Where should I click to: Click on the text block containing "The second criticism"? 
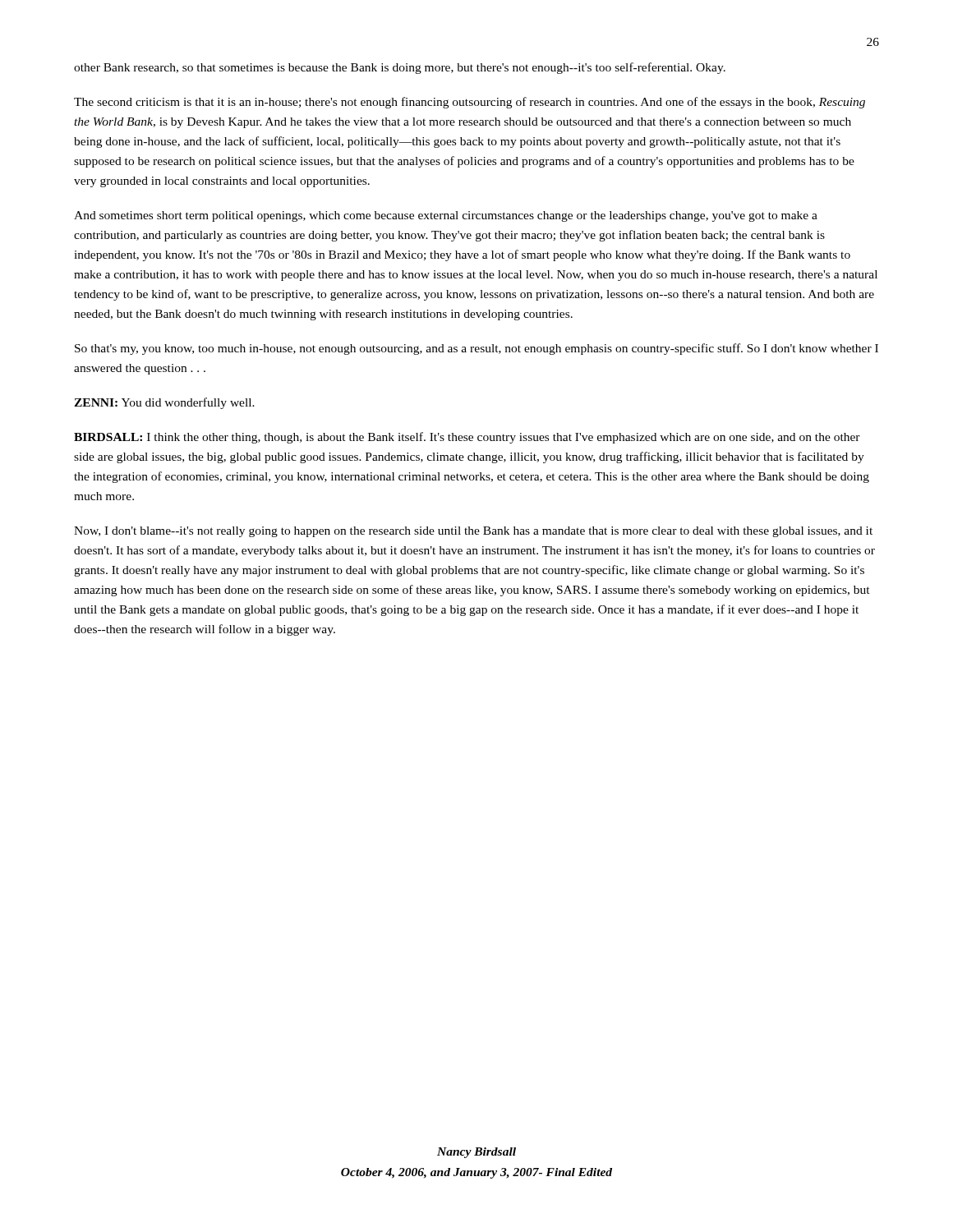coord(470,141)
